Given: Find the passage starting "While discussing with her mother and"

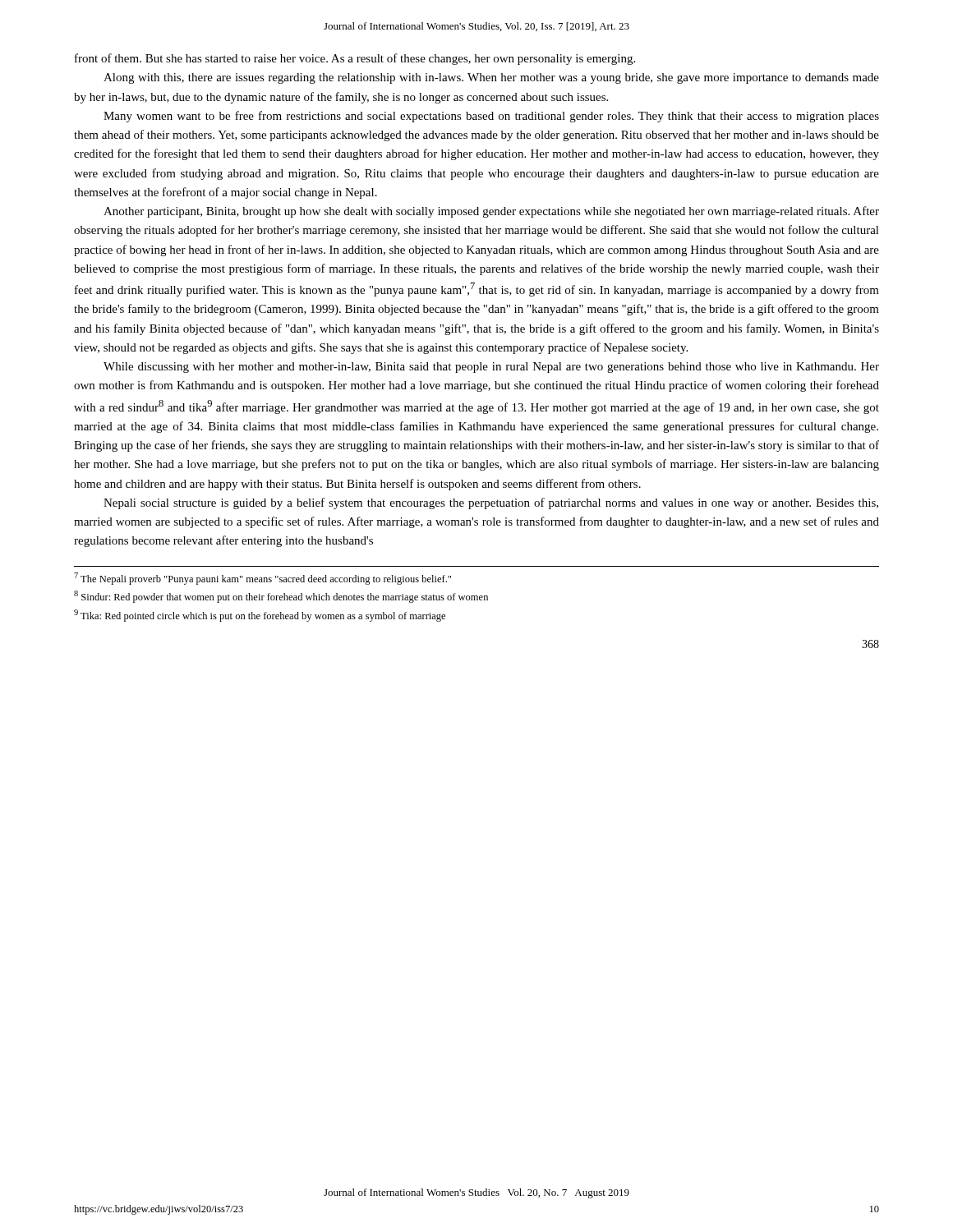Looking at the screenshot, I should [x=476, y=425].
